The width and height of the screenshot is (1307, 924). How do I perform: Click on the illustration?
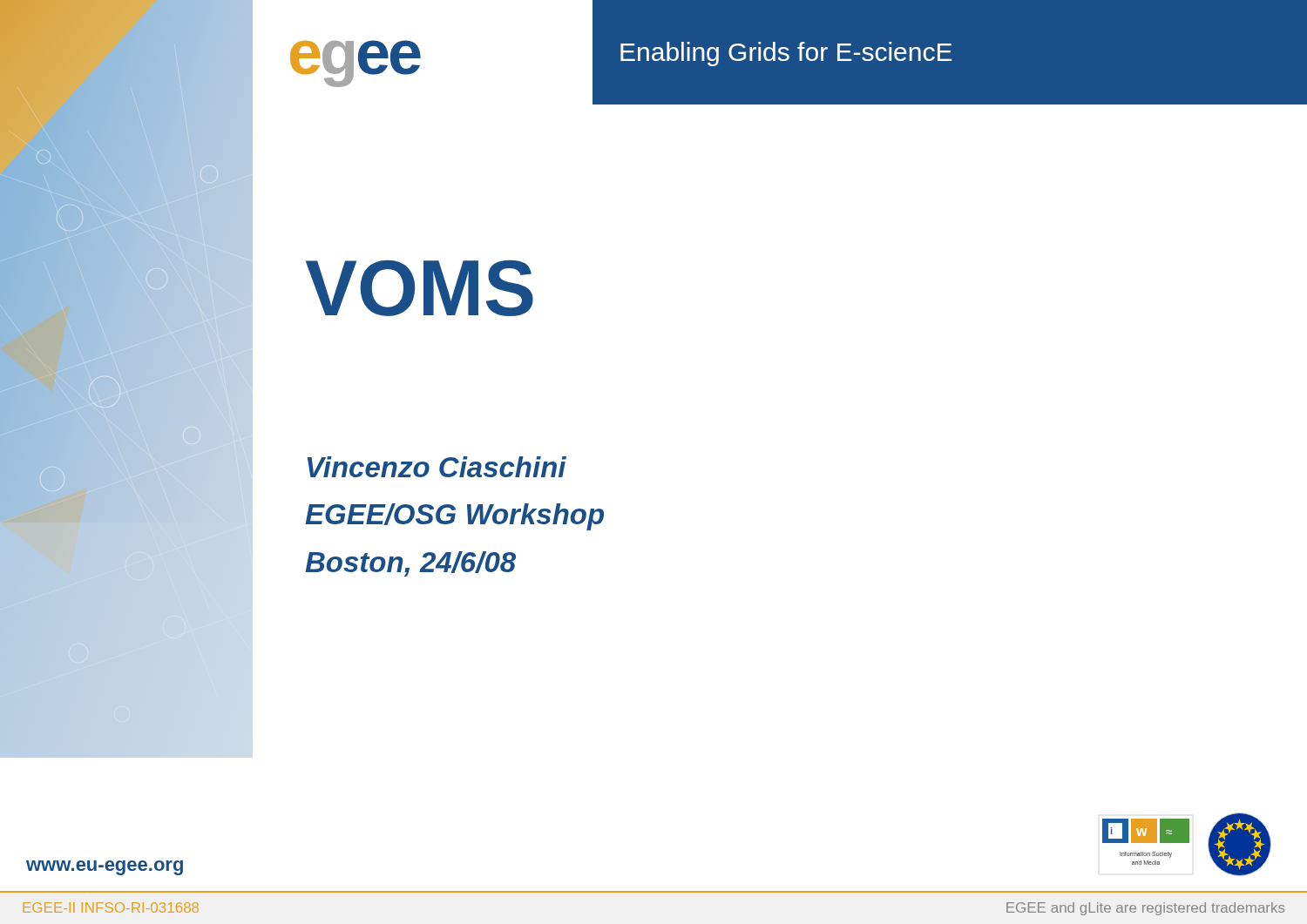click(126, 379)
